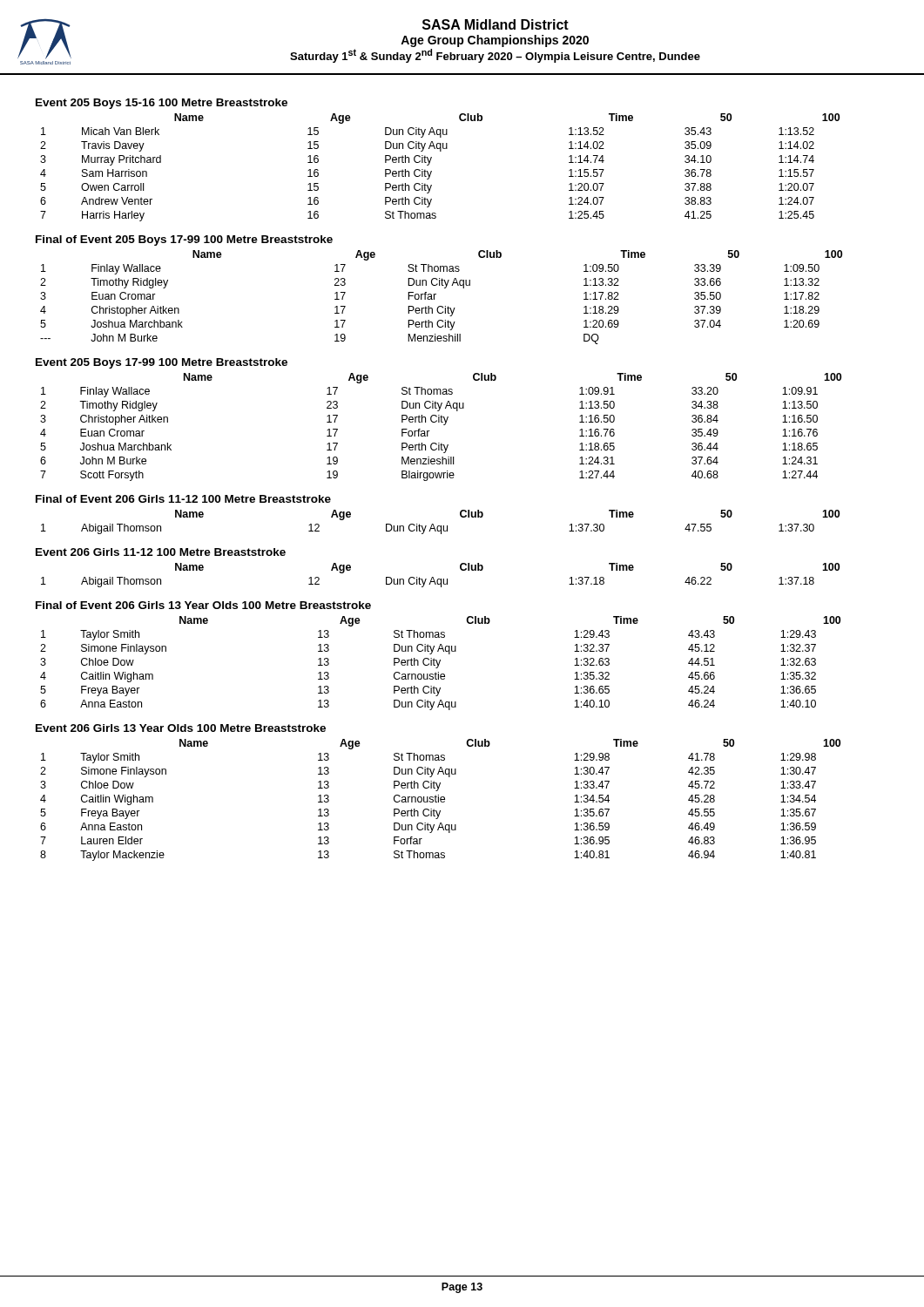Find the section header that reads "Event 206 Girls 11-12"

click(x=160, y=552)
